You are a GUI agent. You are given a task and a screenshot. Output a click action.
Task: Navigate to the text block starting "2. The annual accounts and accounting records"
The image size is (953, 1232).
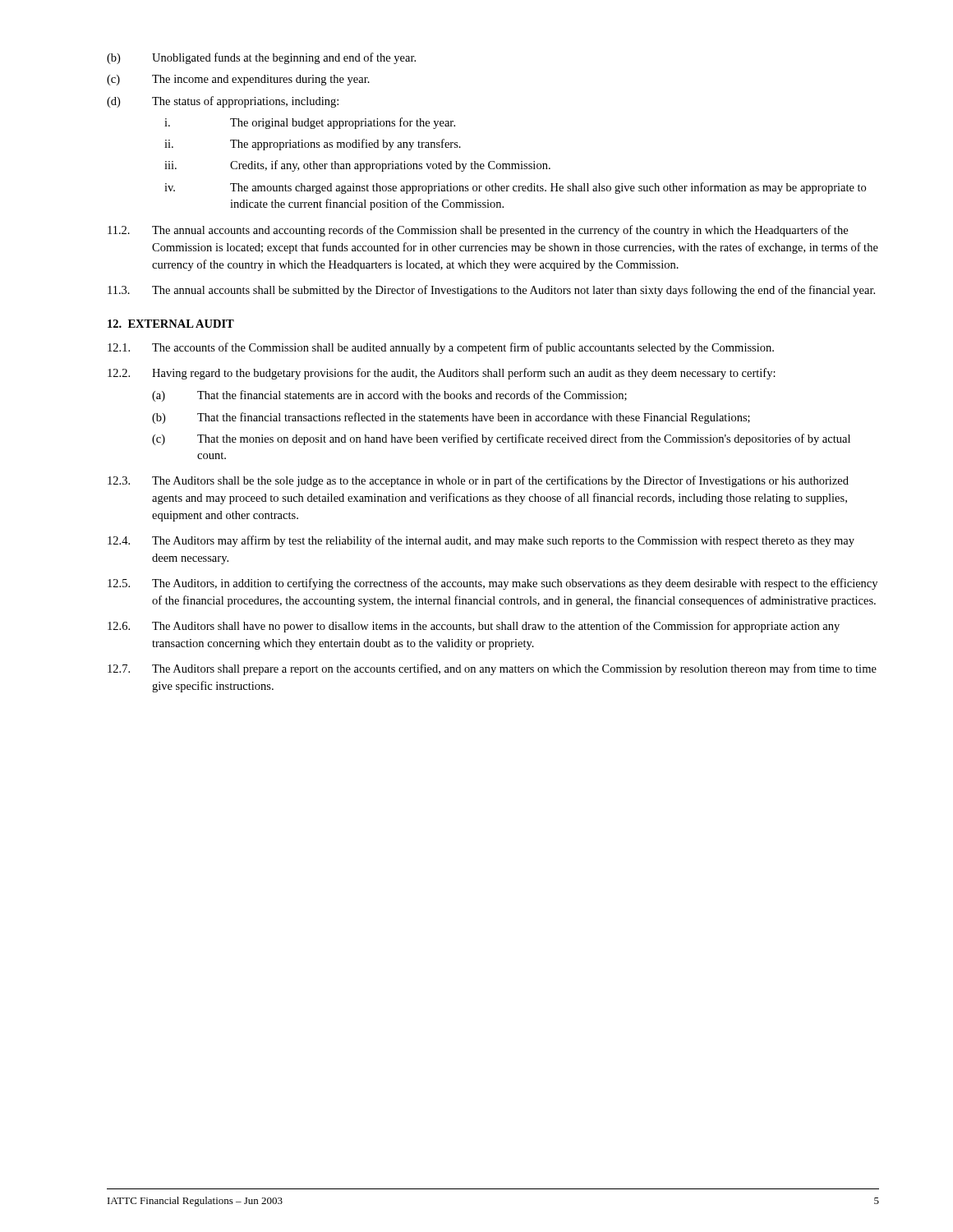[493, 248]
